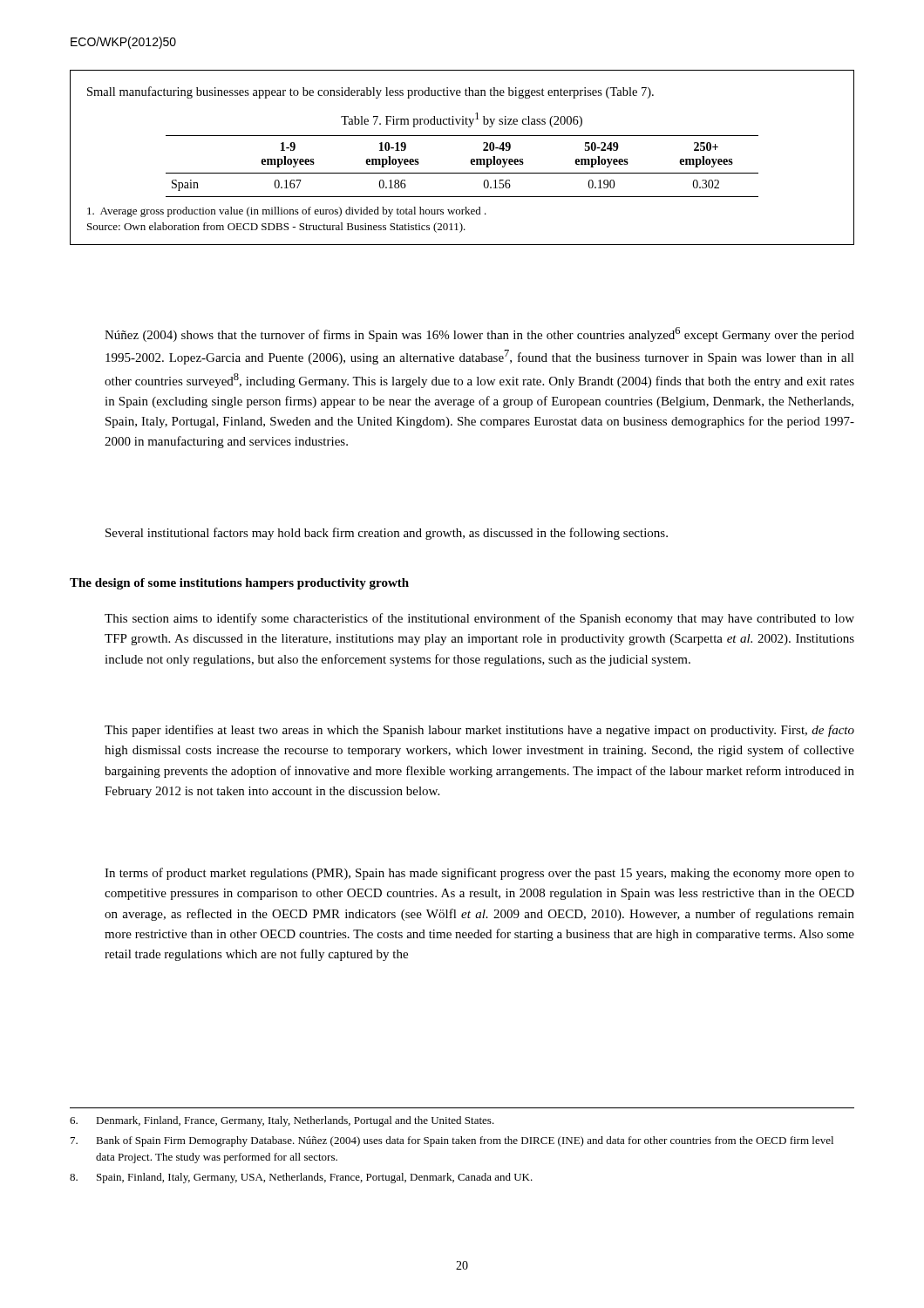Find the block on this page that starts "This paper identifies at least two areas in"
This screenshot has height=1308, width=924.
[x=479, y=761]
